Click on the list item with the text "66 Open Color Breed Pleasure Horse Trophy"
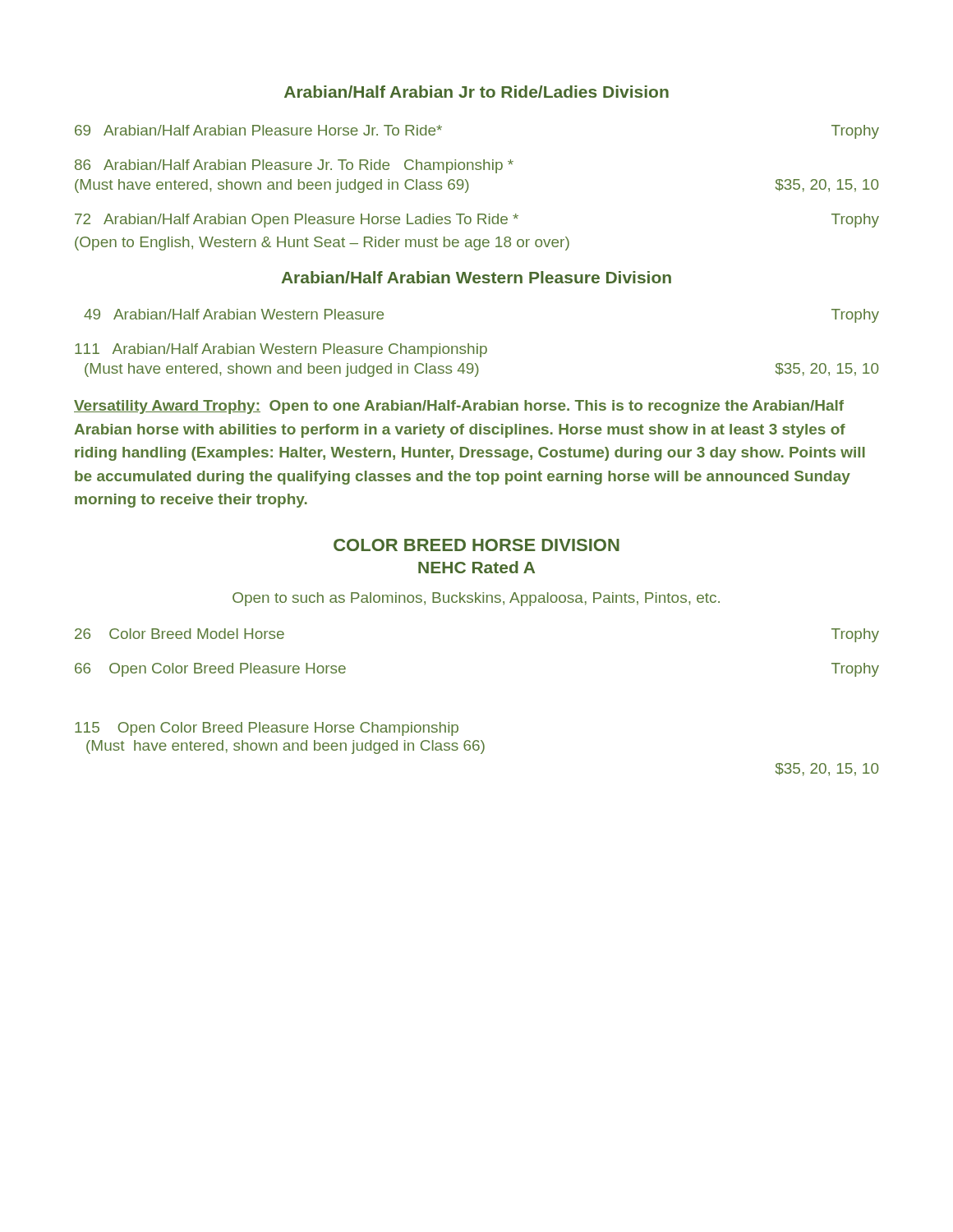 [228, 670]
